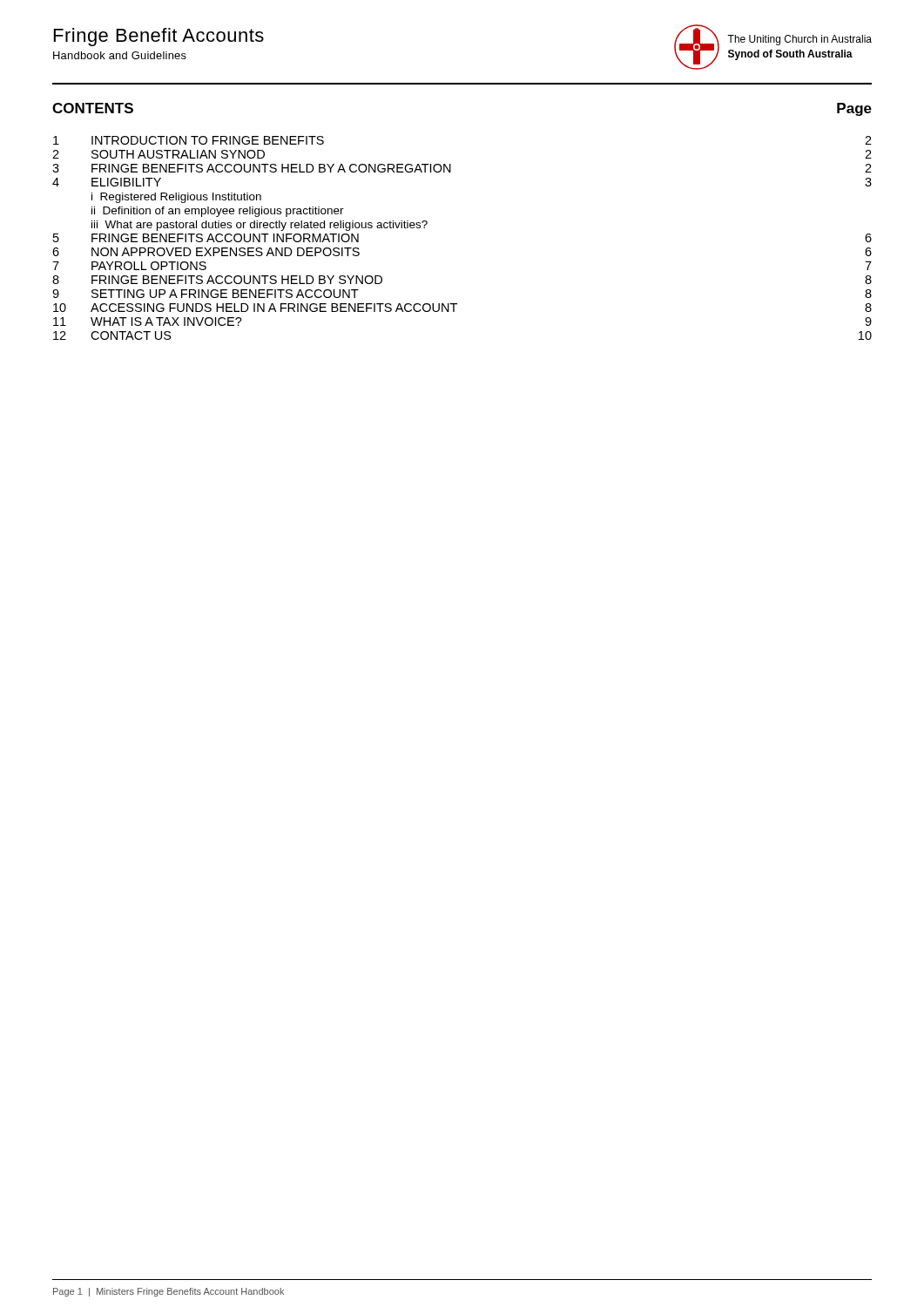
Task: Point to the element starting "2 SOUTH AUSTRALIAN SYNOD 2"
Action: click(182, 156)
